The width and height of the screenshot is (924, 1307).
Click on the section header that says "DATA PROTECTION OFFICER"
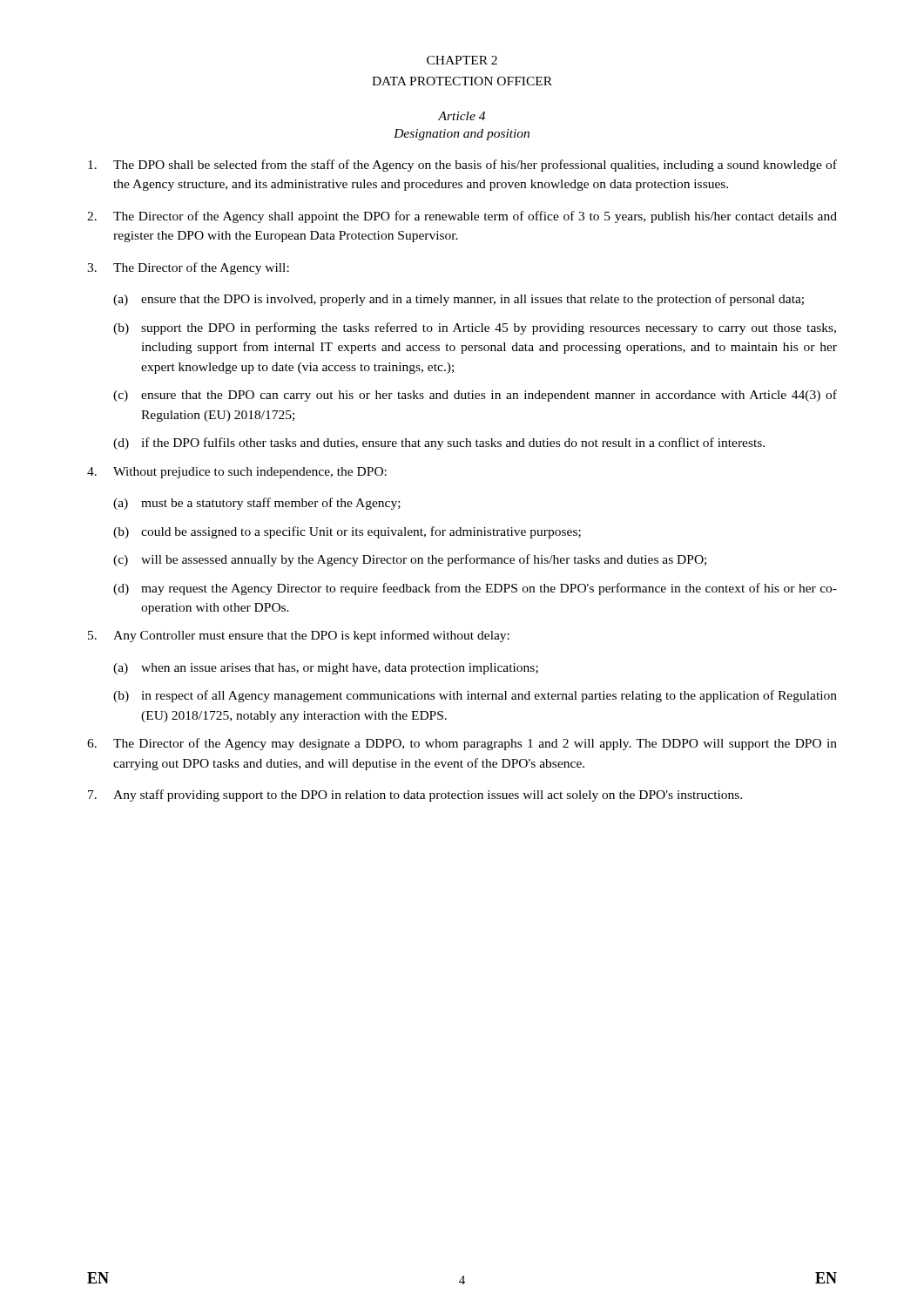462,81
